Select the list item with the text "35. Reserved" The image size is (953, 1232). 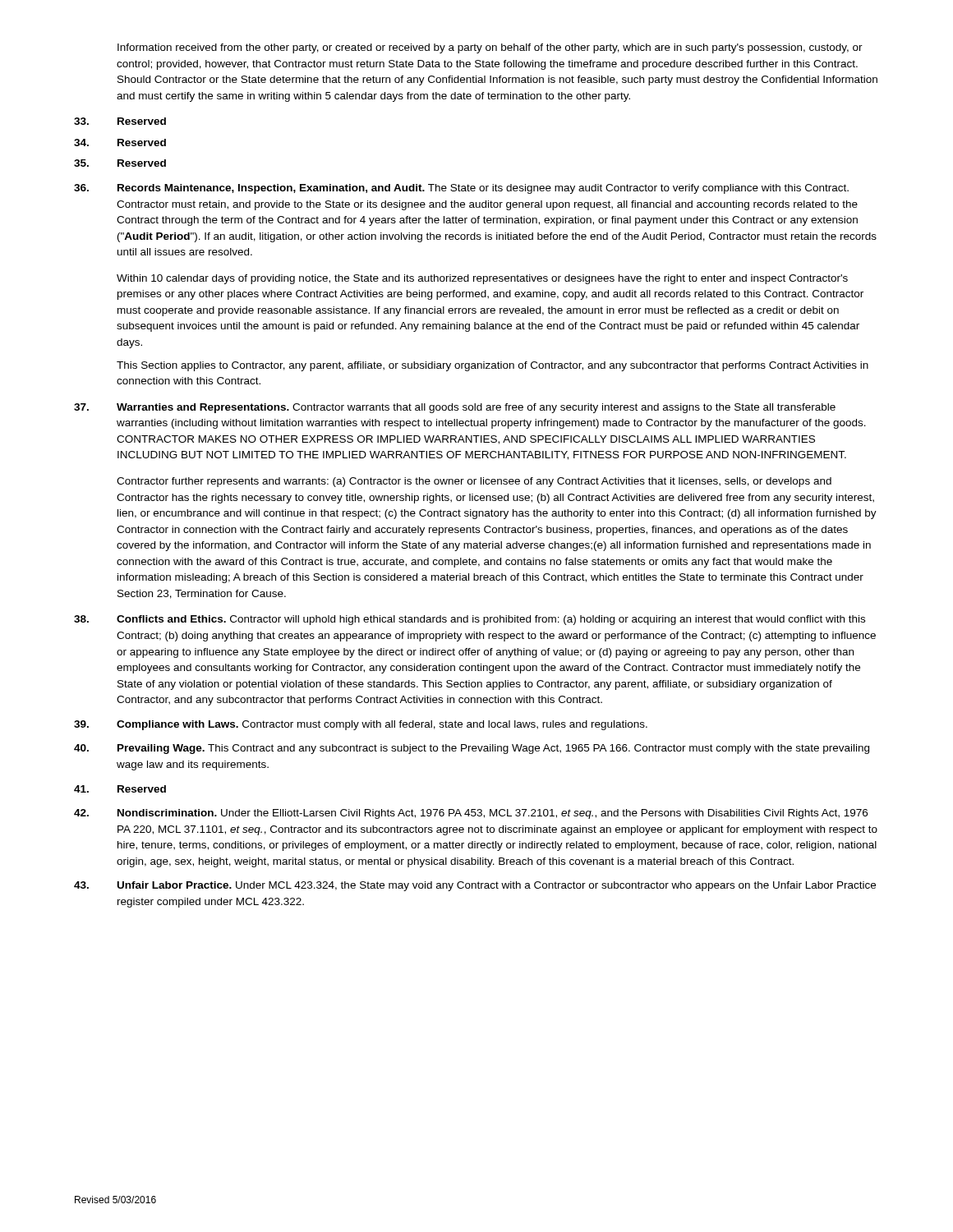point(120,163)
